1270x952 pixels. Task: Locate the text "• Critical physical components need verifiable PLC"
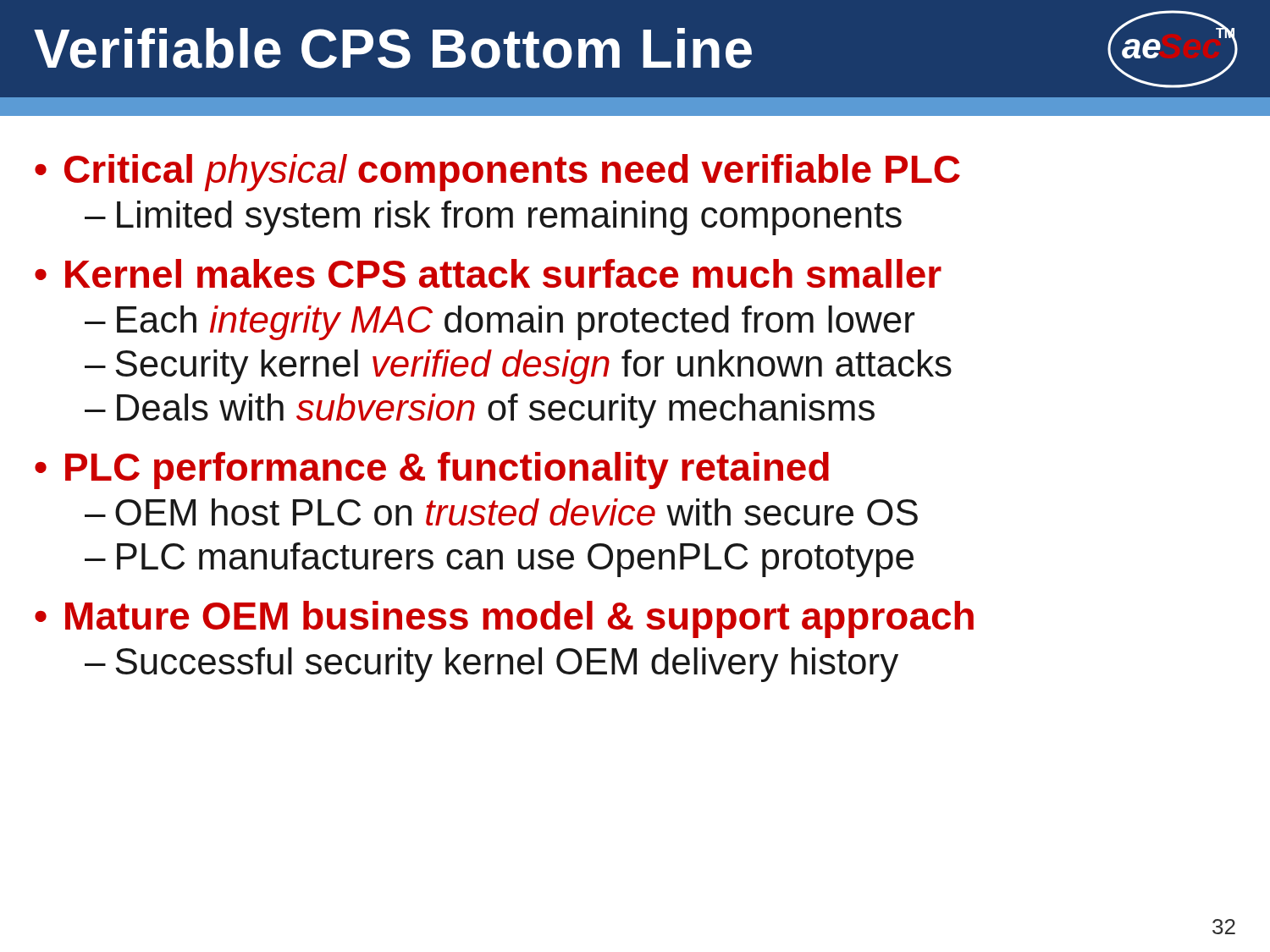[x=497, y=169]
